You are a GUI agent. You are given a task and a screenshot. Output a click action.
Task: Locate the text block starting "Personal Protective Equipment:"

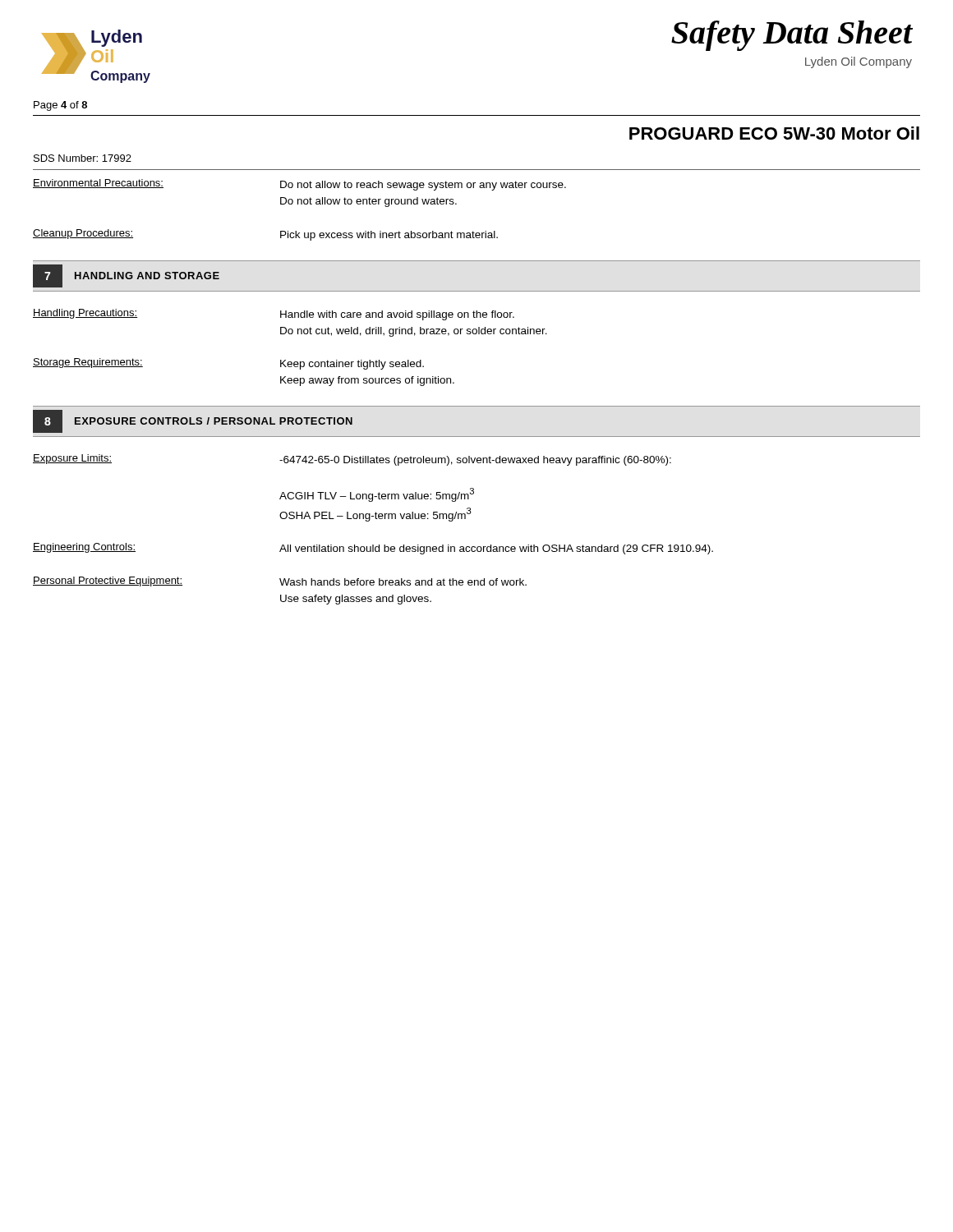tap(108, 580)
